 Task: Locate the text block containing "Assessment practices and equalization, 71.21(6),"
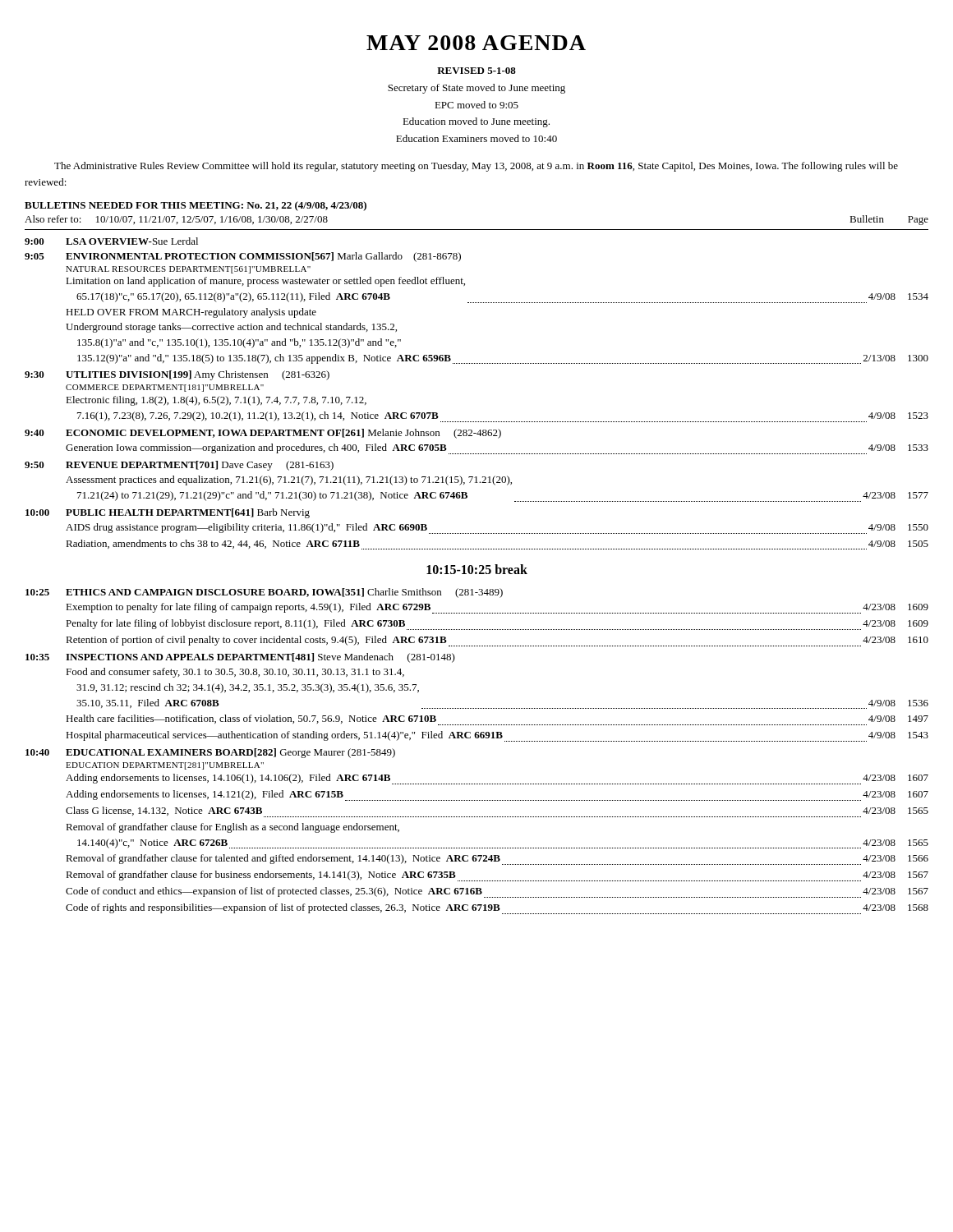[x=476, y=488]
